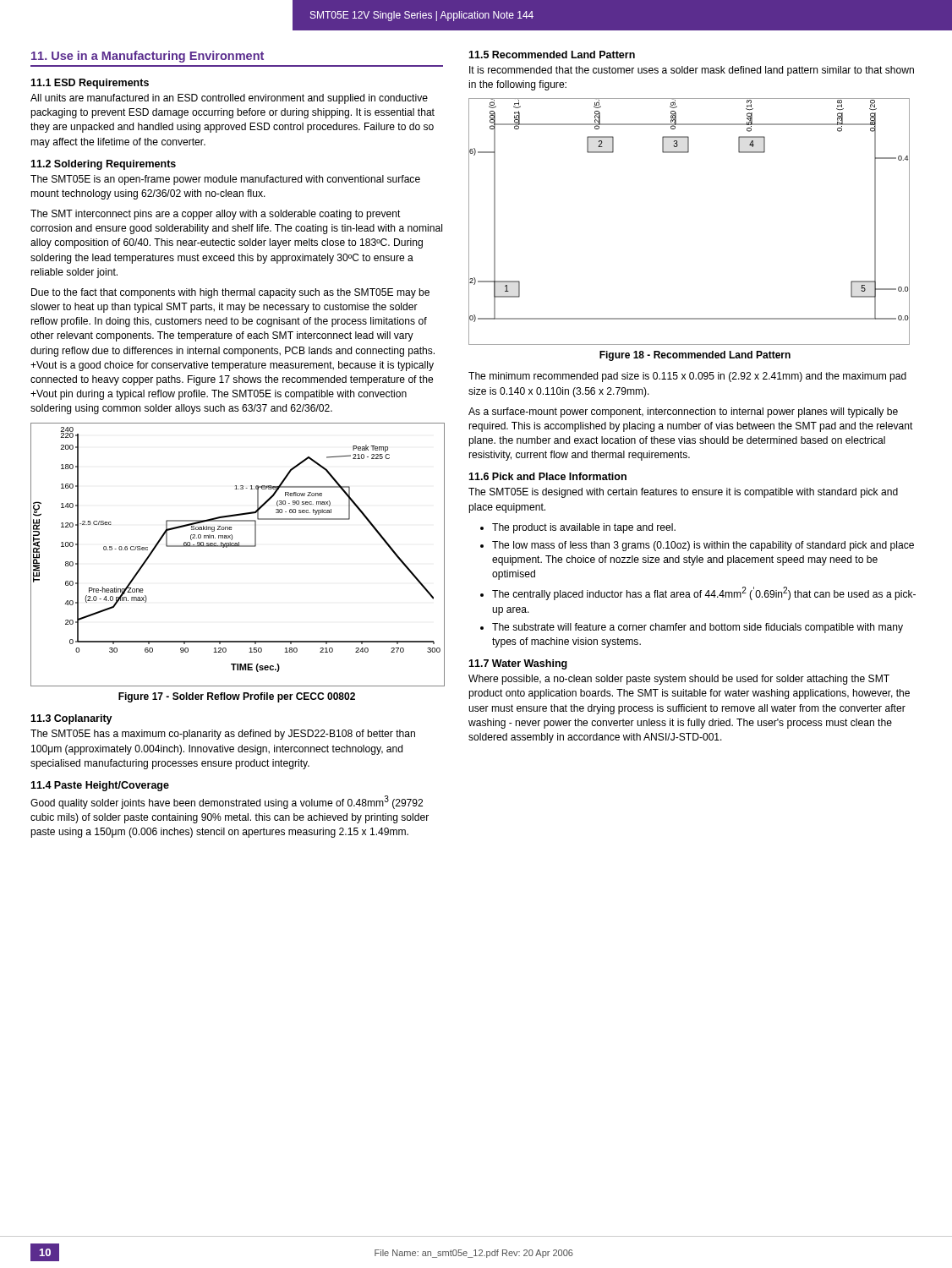Select the engineering diagram
This screenshot has height=1268, width=952.
(x=695, y=222)
